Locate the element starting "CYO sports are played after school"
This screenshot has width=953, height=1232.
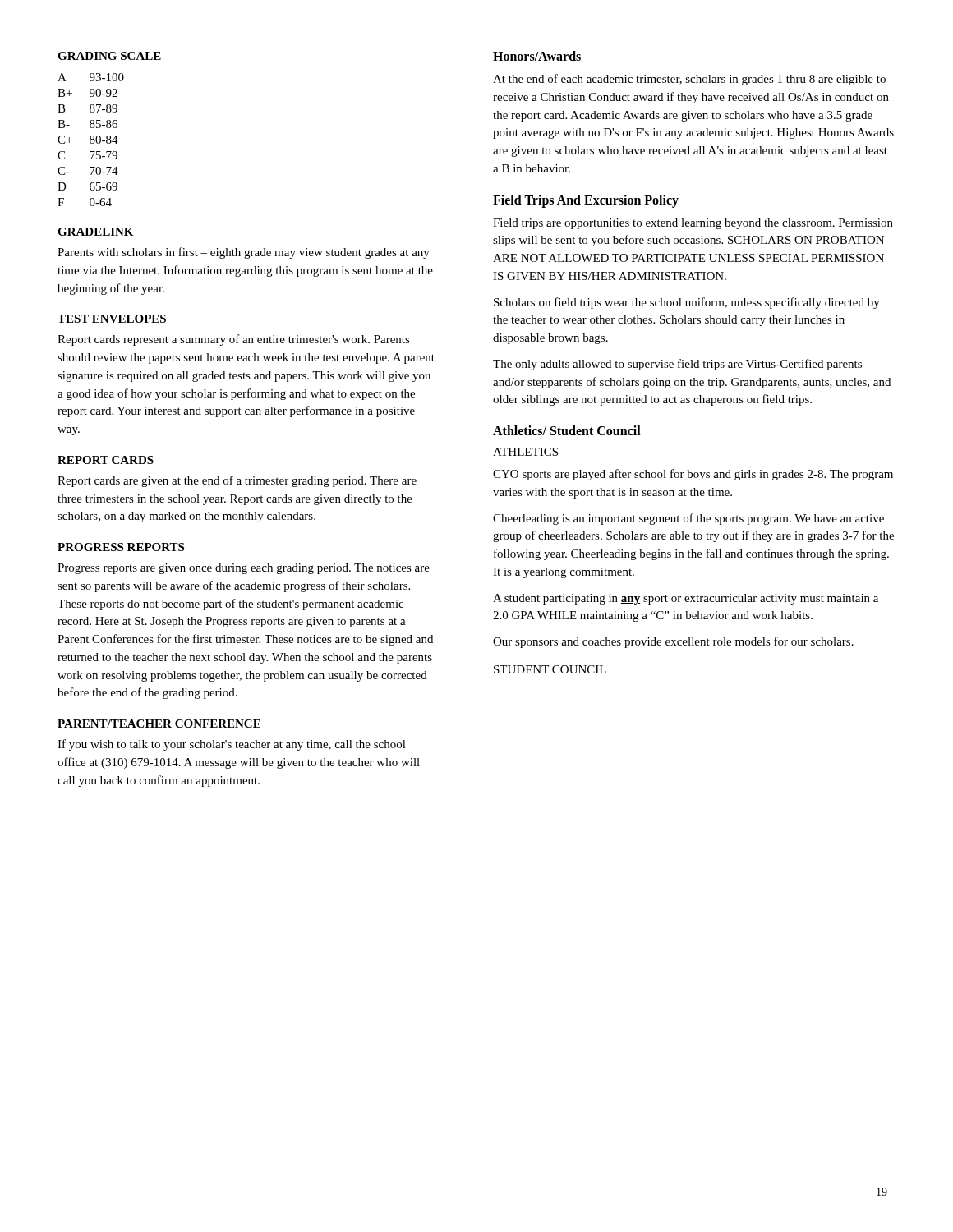coord(694,484)
